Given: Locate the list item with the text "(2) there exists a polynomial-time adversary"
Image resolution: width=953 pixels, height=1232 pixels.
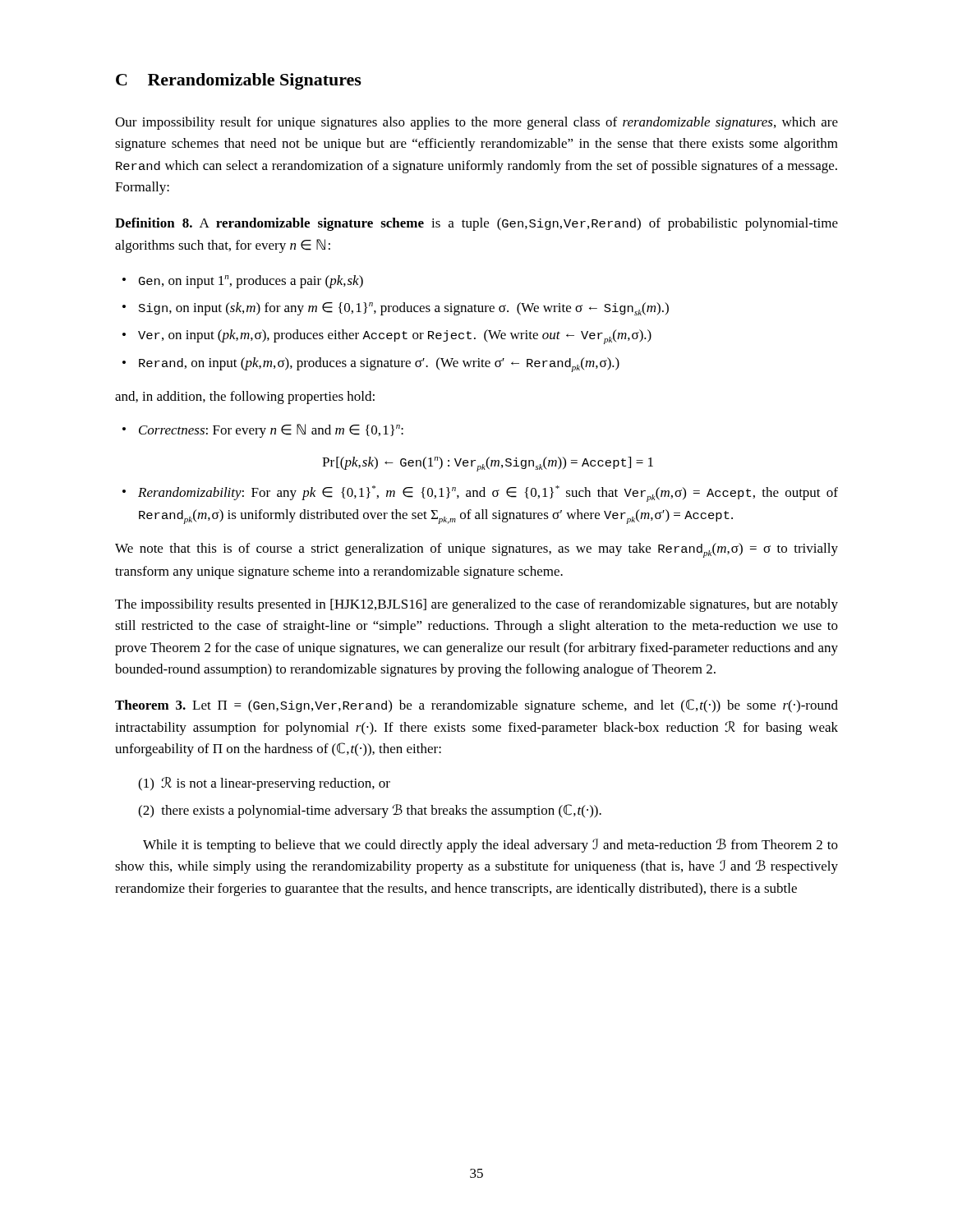Looking at the screenshot, I should (x=370, y=810).
